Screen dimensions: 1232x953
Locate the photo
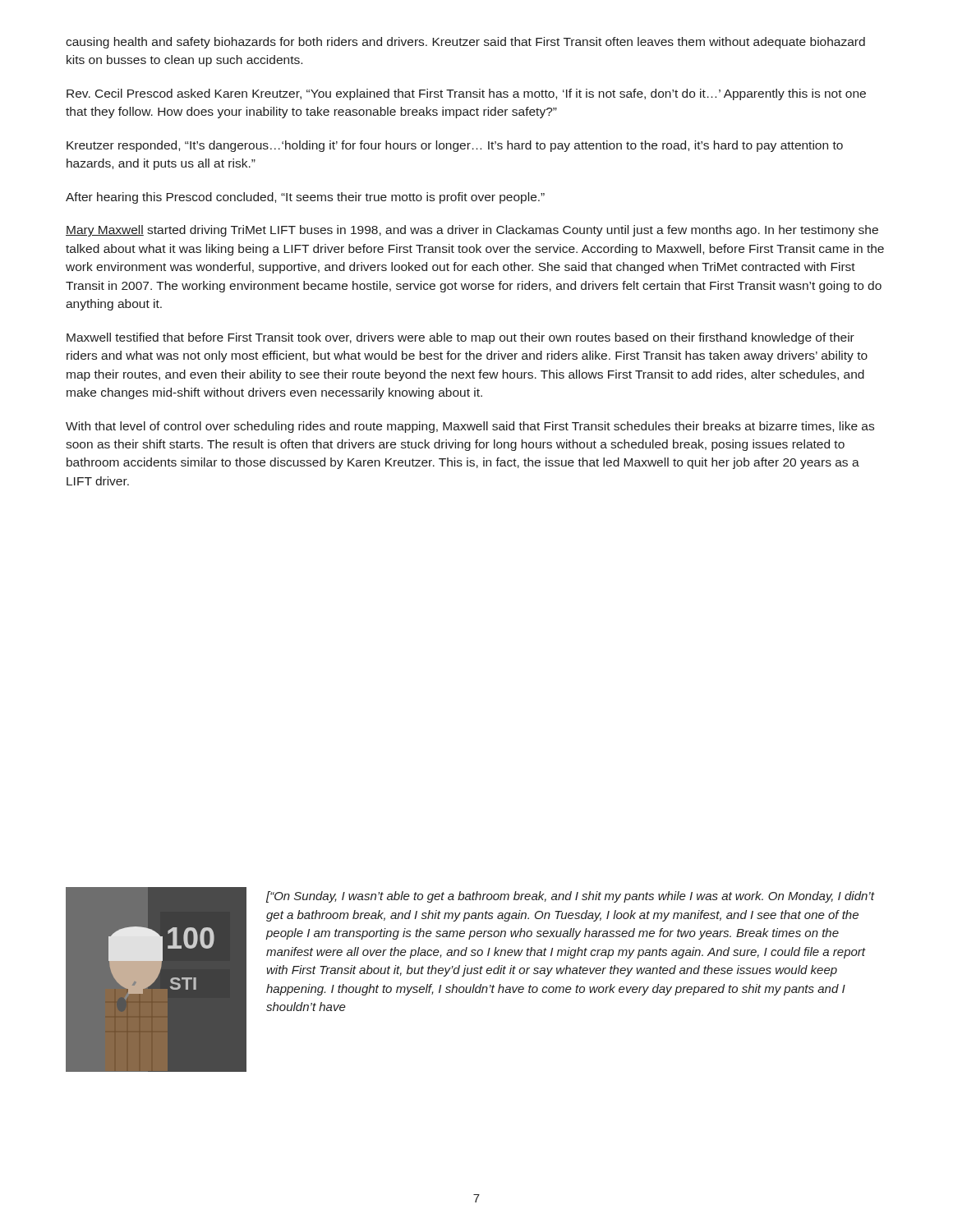156,979
